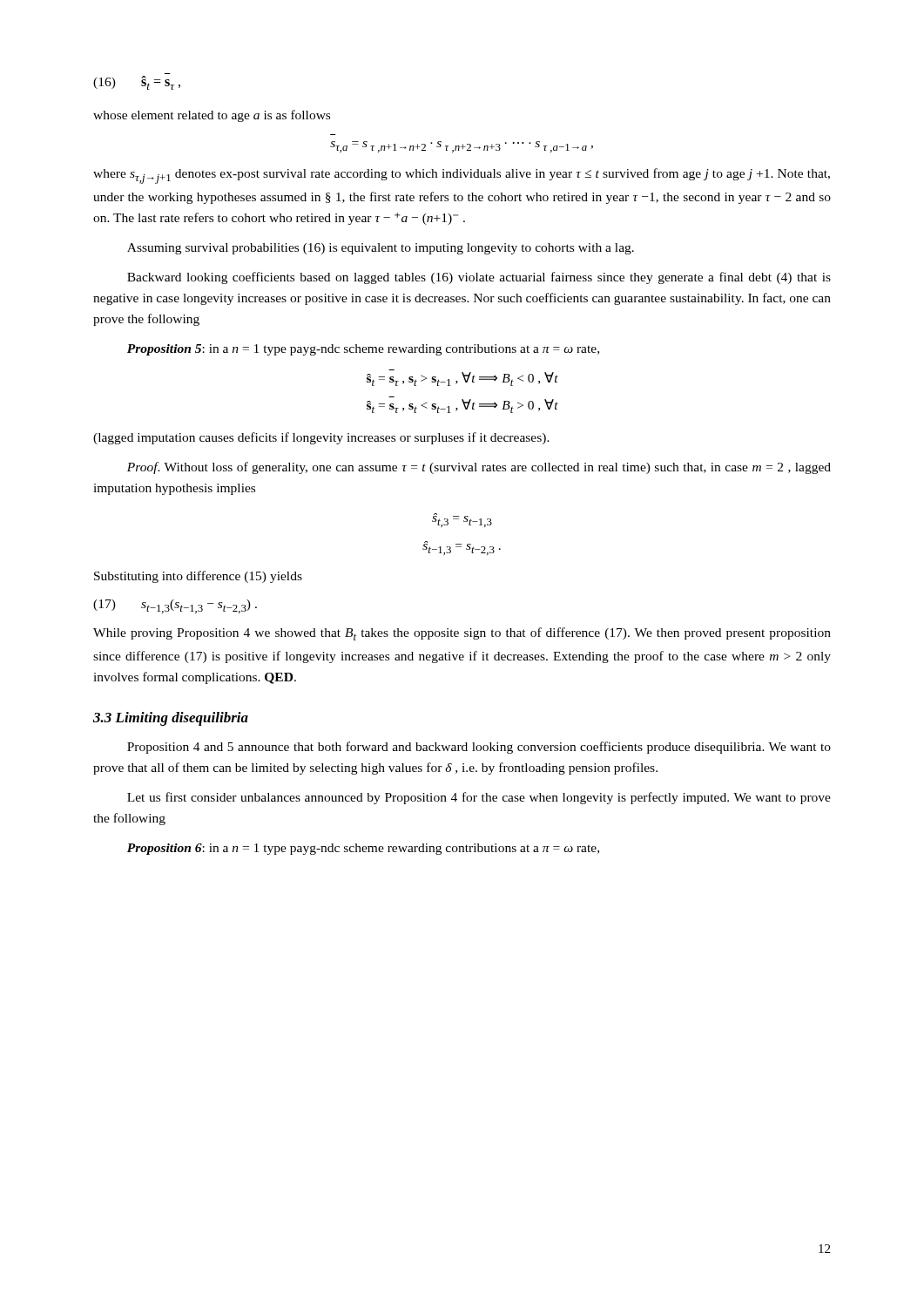Viewport: 924px width, 1307px height.
Task: Find the region starting "ŝt,3 = st−1,3 ŝt−1,3 ="
Action: click(462, 533)
